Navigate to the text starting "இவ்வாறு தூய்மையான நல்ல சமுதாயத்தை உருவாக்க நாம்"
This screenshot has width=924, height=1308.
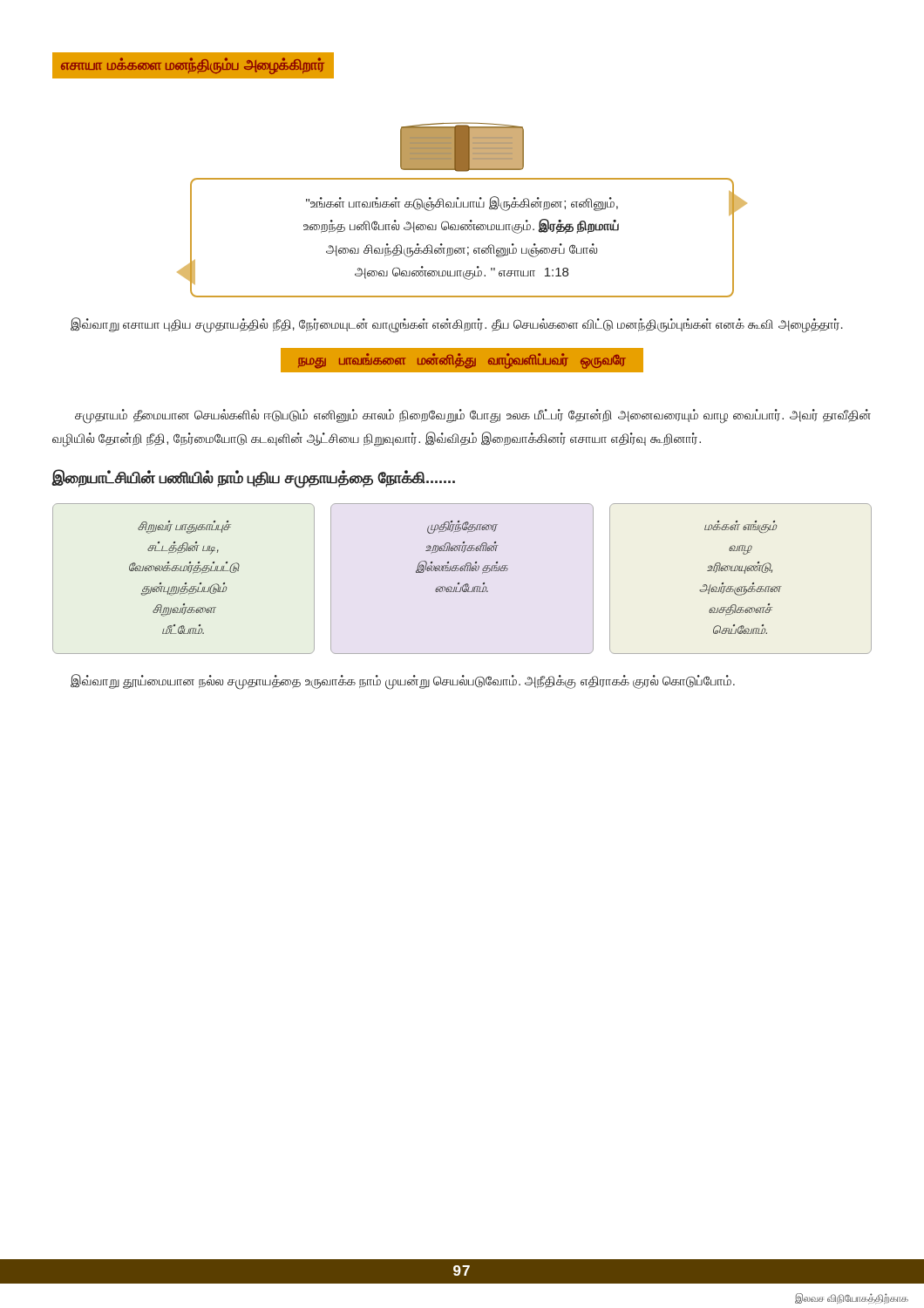coord(394,680)
